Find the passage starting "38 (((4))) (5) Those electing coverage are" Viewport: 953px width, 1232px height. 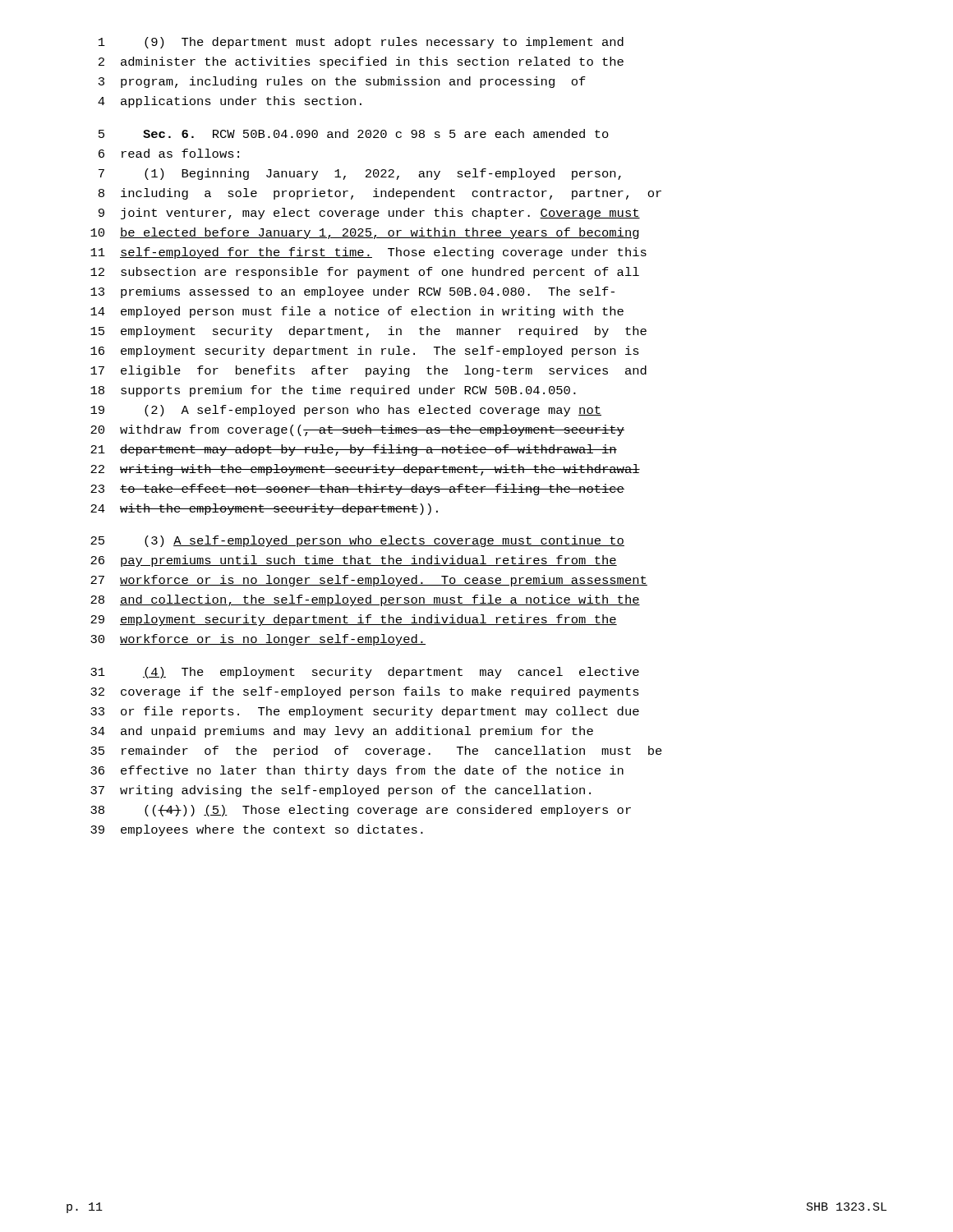476,821
